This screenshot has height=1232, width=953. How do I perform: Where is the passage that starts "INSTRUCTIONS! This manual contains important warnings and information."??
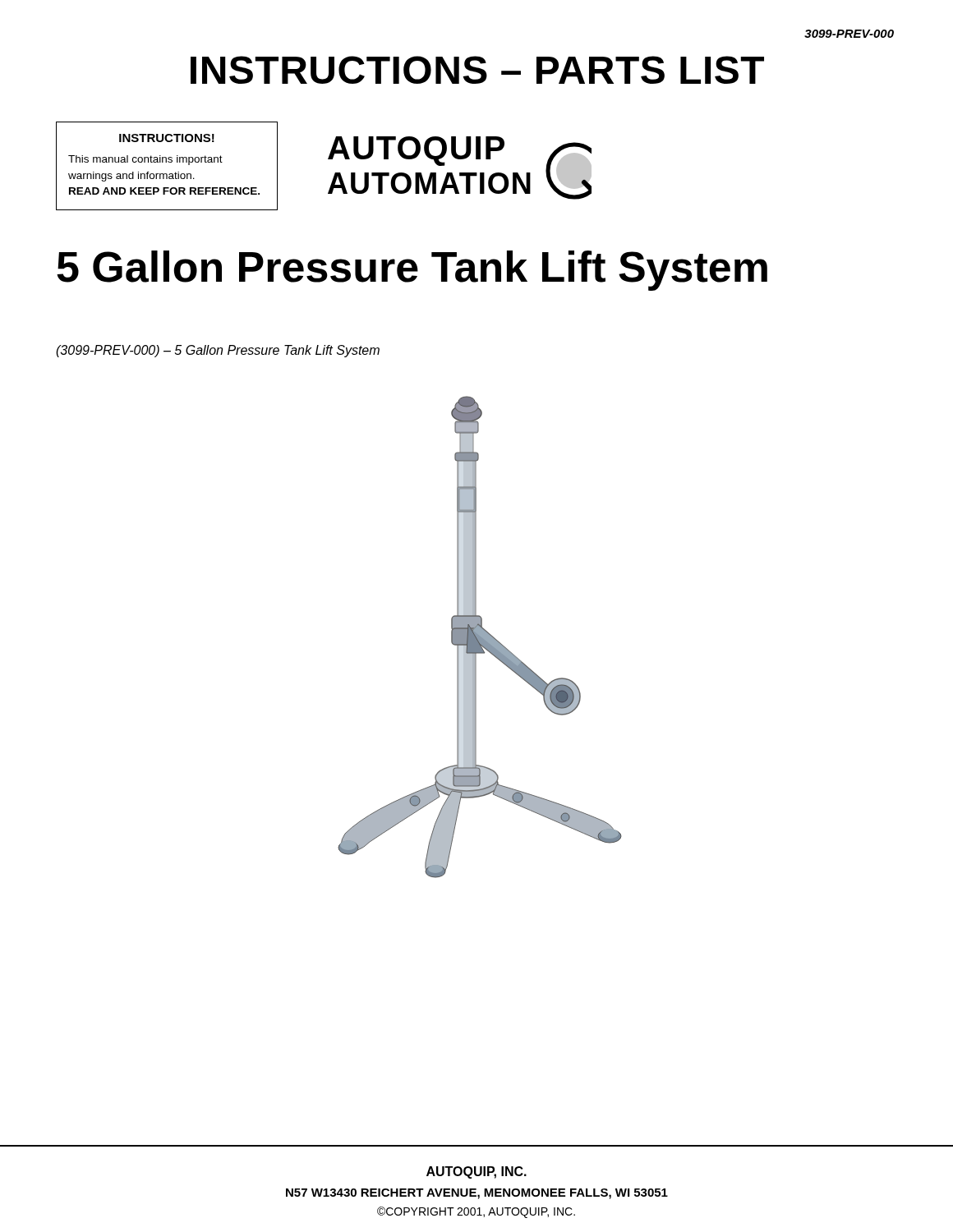[x=167, y=165]
